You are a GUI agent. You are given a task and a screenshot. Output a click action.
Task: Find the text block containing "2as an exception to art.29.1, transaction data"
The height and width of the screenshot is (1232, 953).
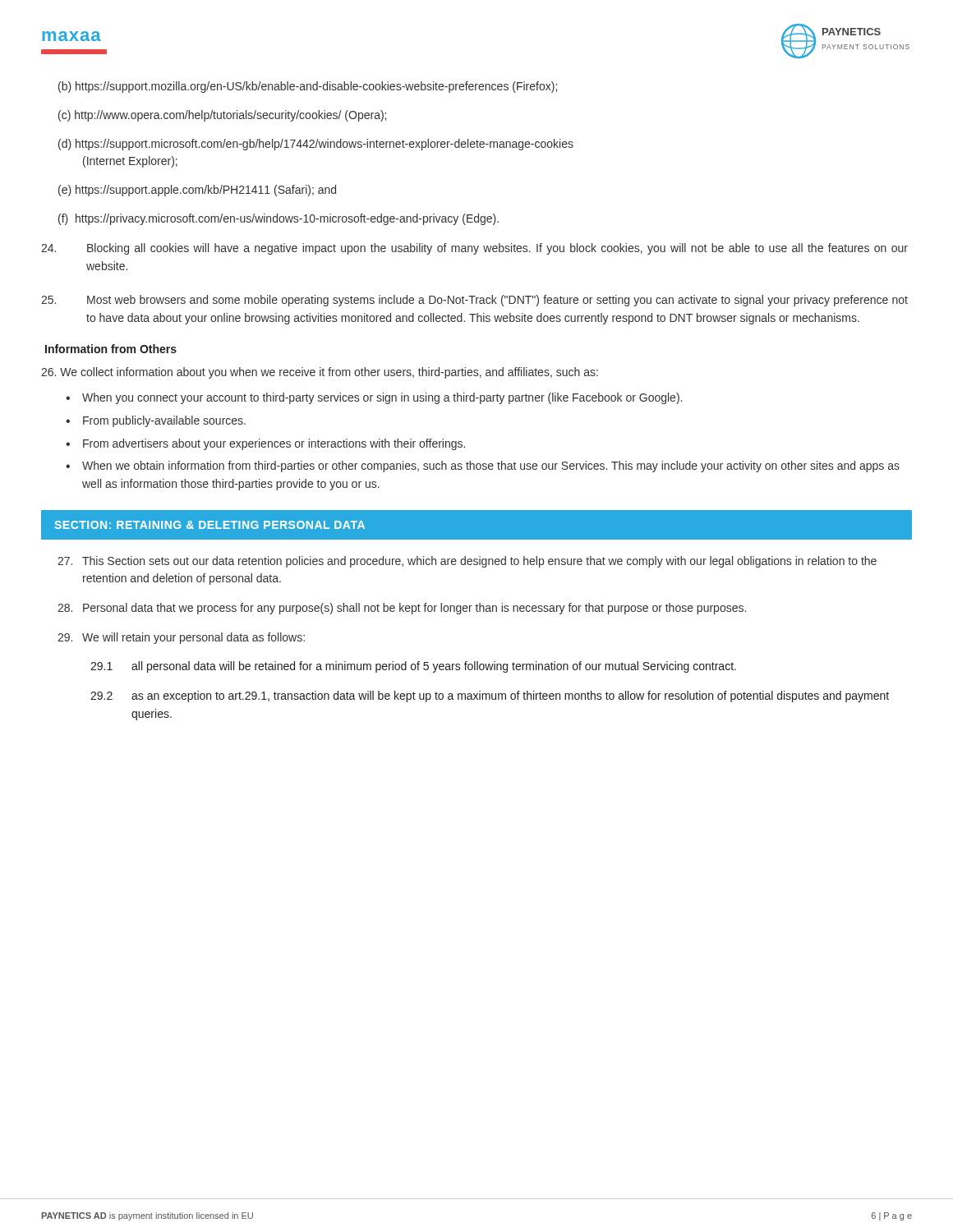click(x=497, y=705)
